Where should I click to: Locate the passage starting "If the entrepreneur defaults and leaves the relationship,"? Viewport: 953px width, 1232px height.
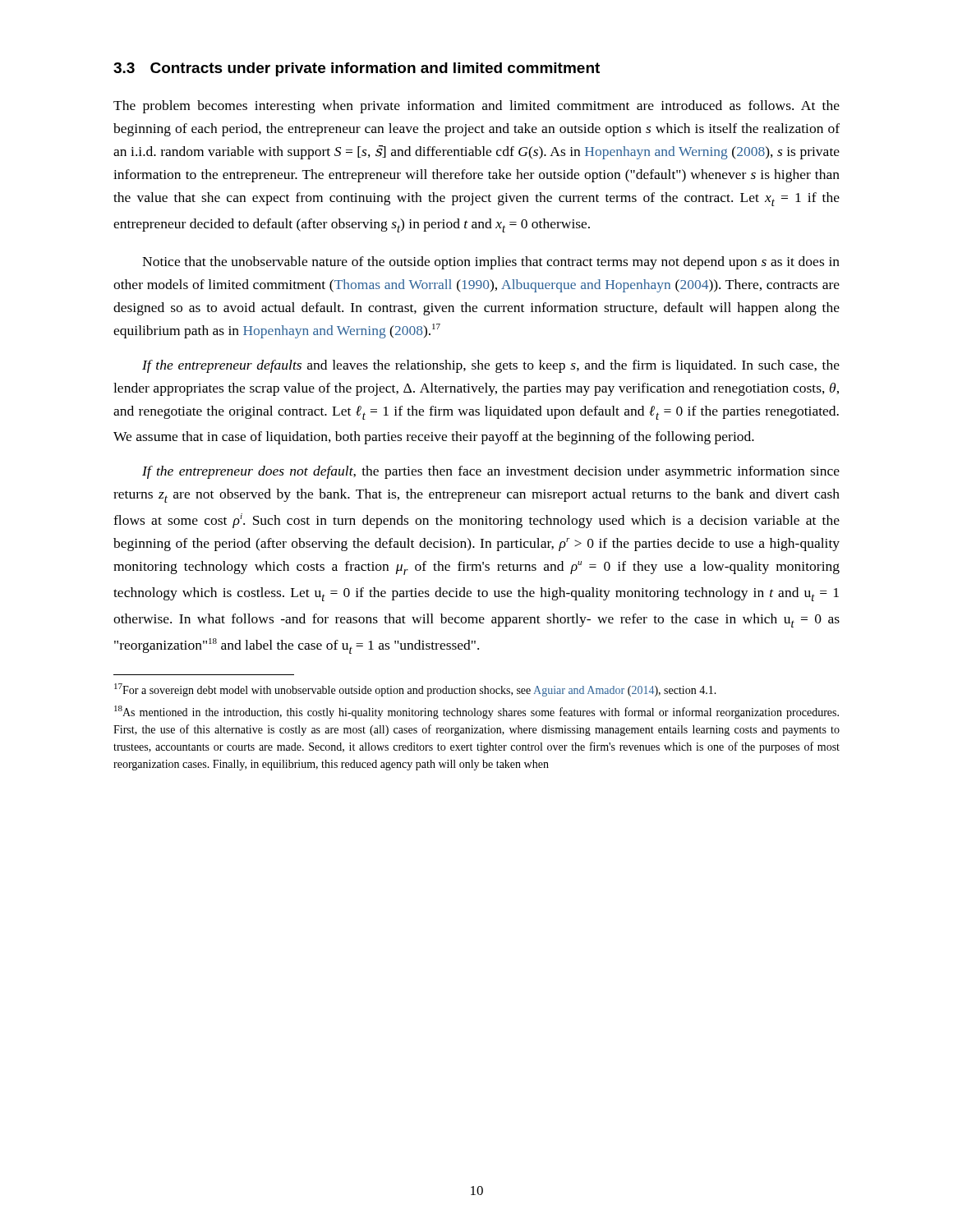click(x=476, y=400)
